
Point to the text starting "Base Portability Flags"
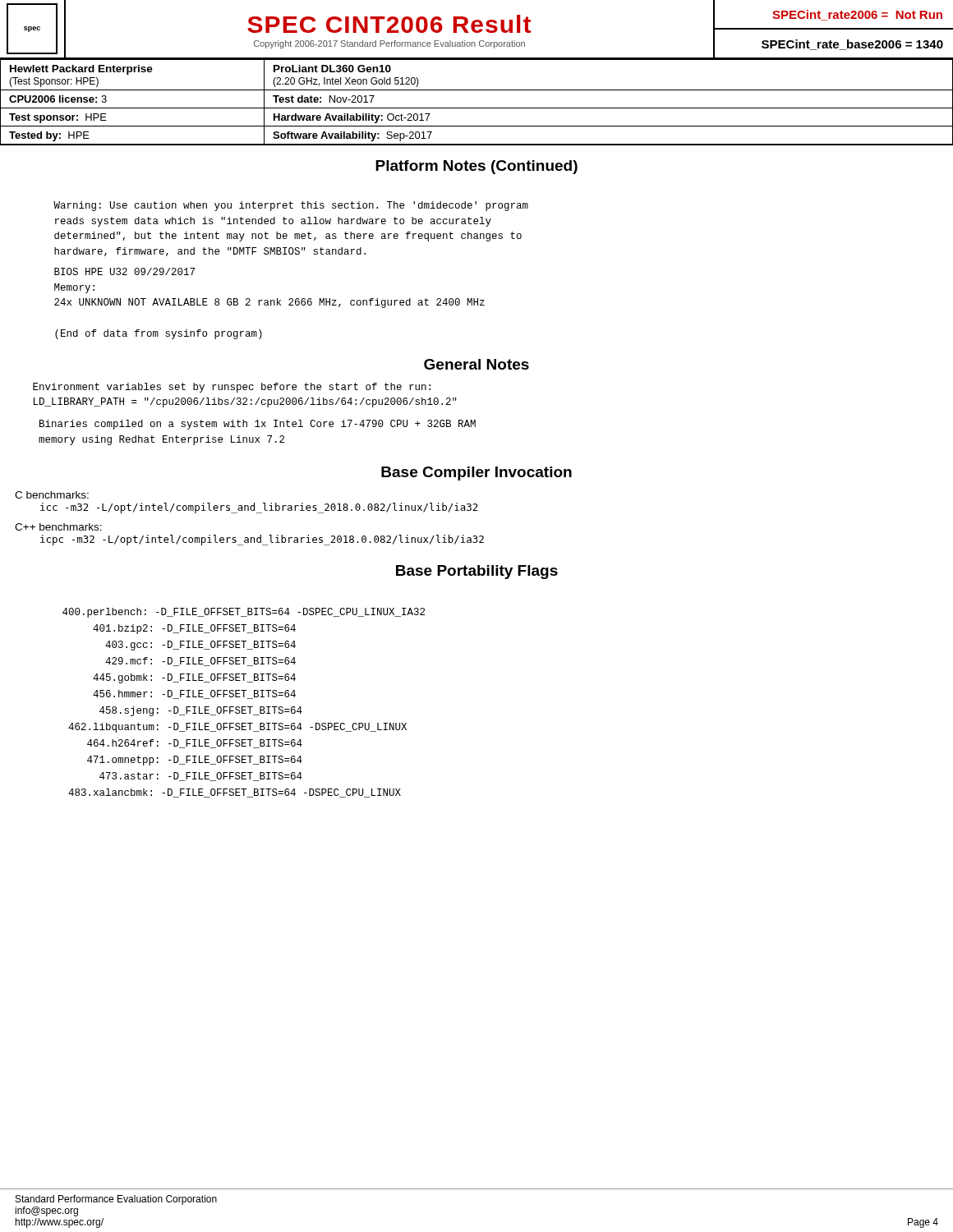[x=476, y=570]
